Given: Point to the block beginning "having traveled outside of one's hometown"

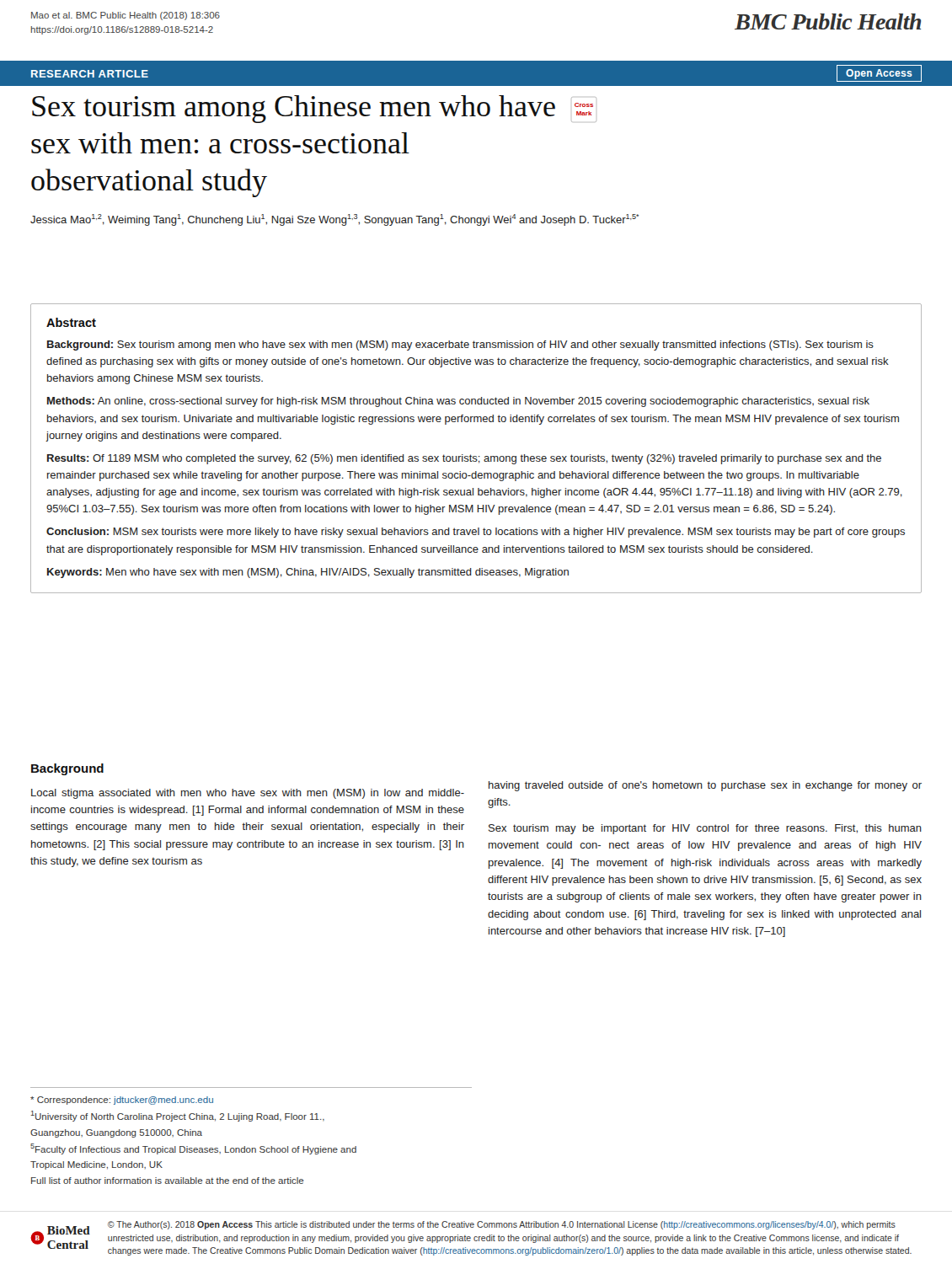Looking at the screenshot, I should (705, 794).
